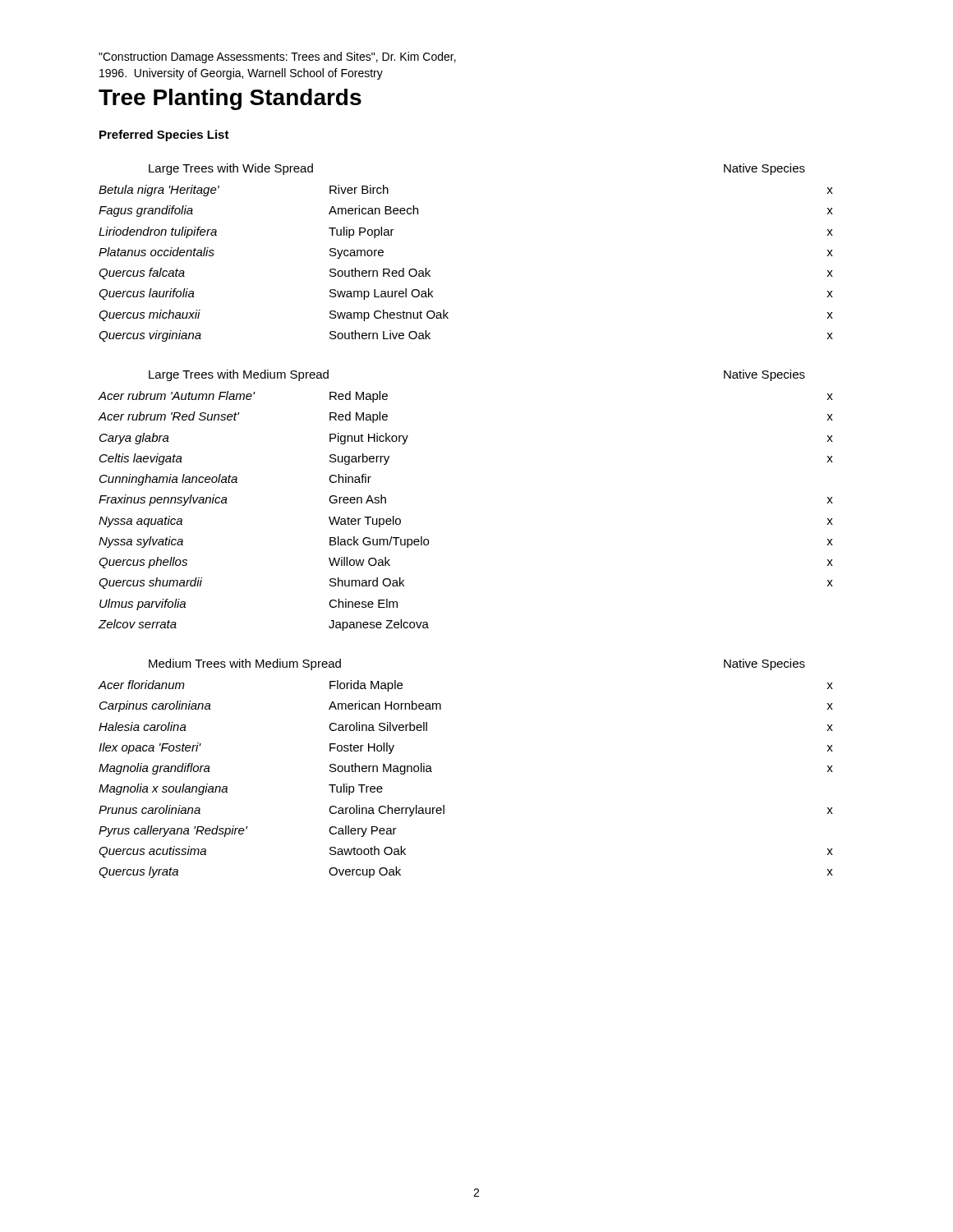Click on the table containing "Large Trees with Medium Spread"

click(476, 500)
